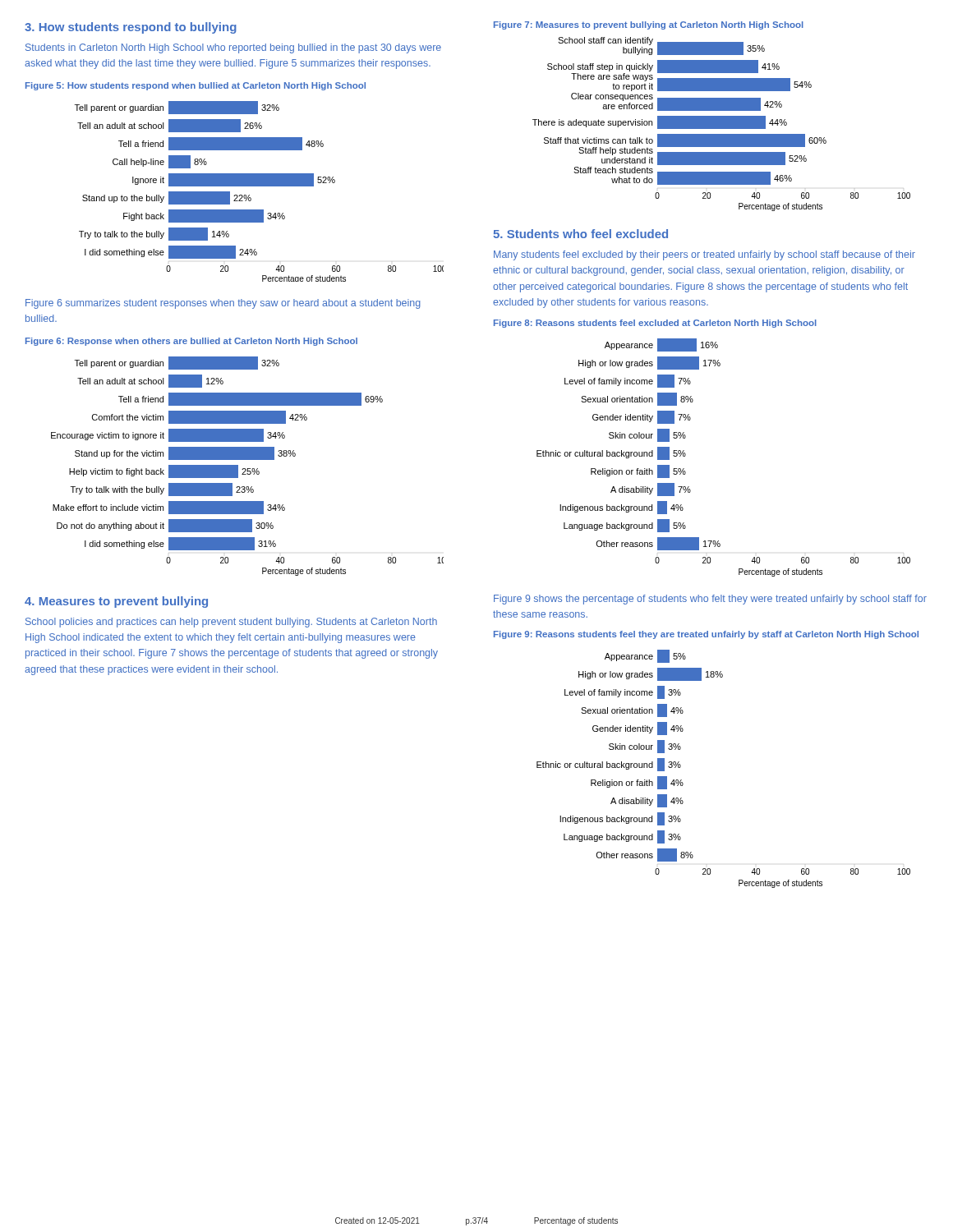Point to the block beginning "Students in Carleton North High"
Viewport: 953px width, 1232px height.
click(233, 56)
